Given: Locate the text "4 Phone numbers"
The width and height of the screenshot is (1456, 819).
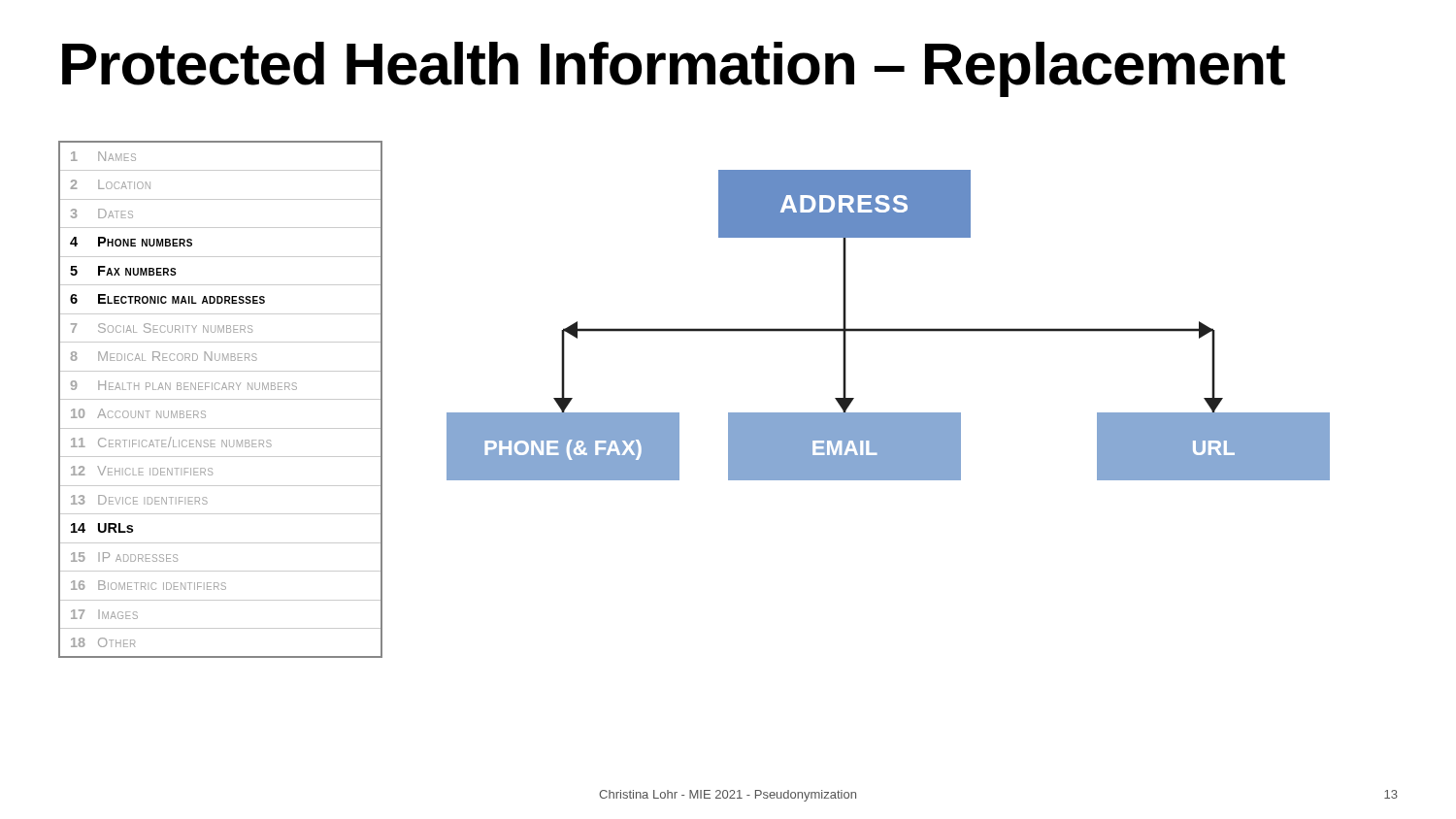Looking at the screenshot, I should click(131, 242).
